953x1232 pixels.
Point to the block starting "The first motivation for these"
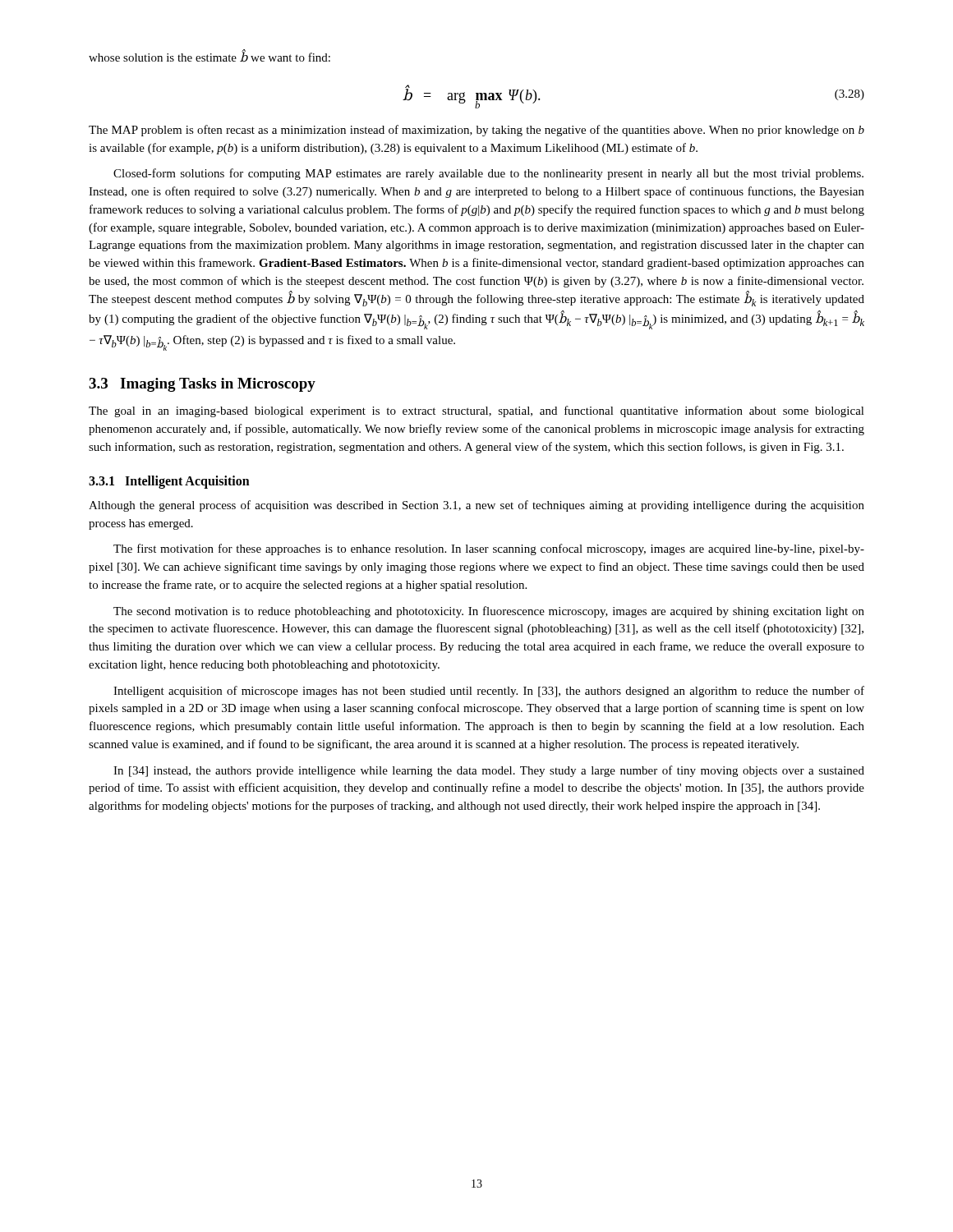(x=476, y=567)
